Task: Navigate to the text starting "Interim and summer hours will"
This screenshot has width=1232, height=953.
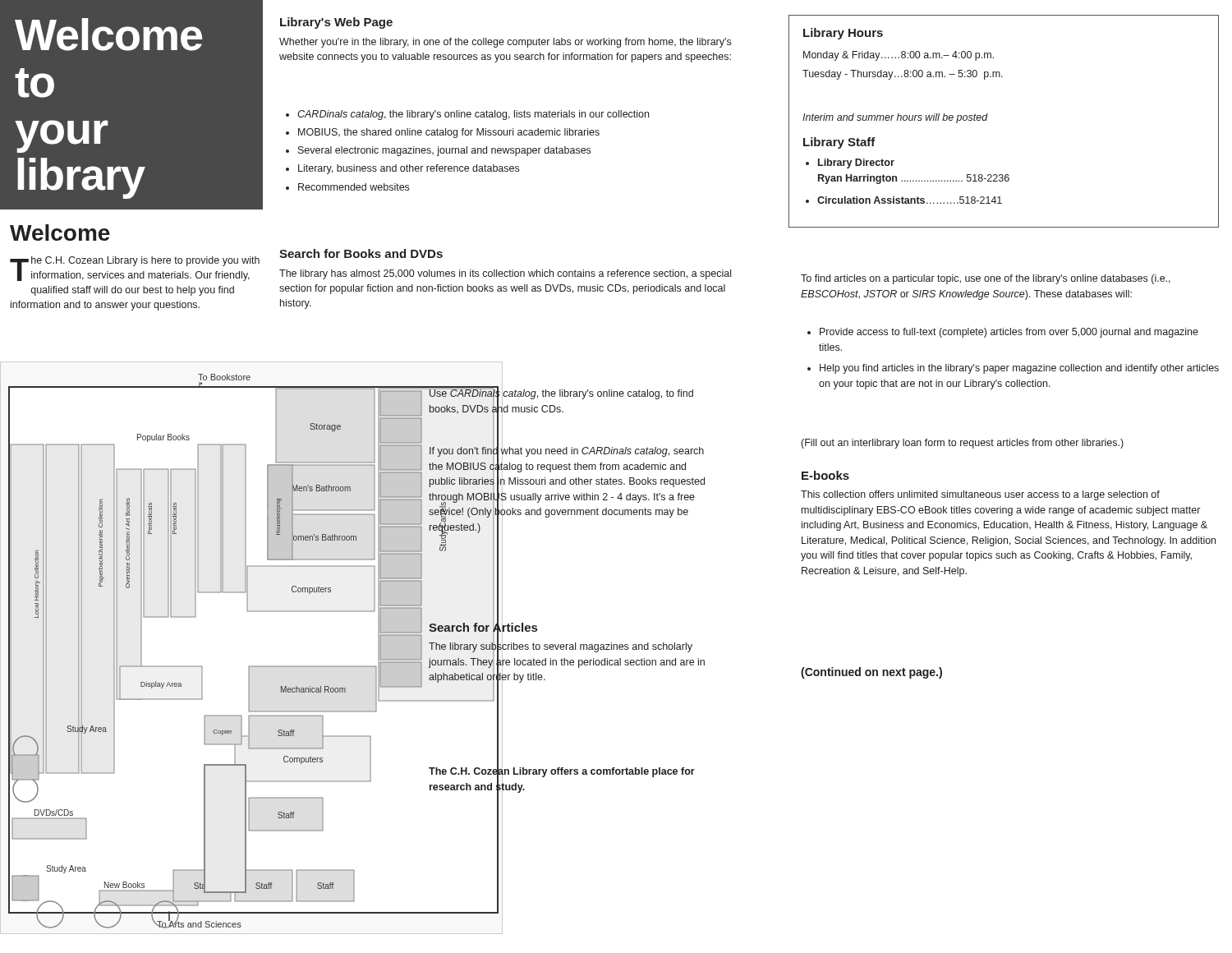Action: tap(895, 118)
